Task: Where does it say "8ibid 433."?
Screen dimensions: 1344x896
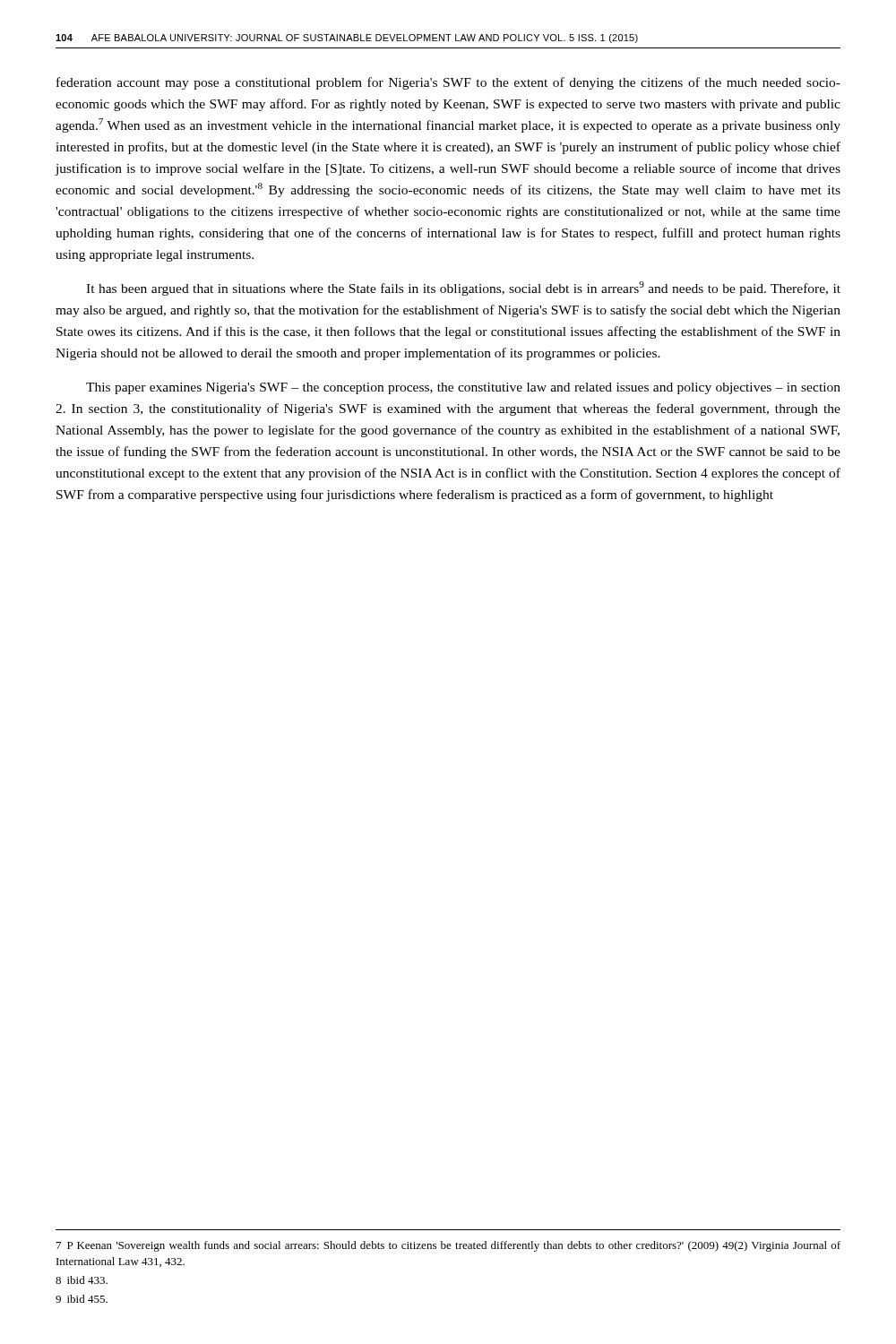Action: tap(82, 1280)
